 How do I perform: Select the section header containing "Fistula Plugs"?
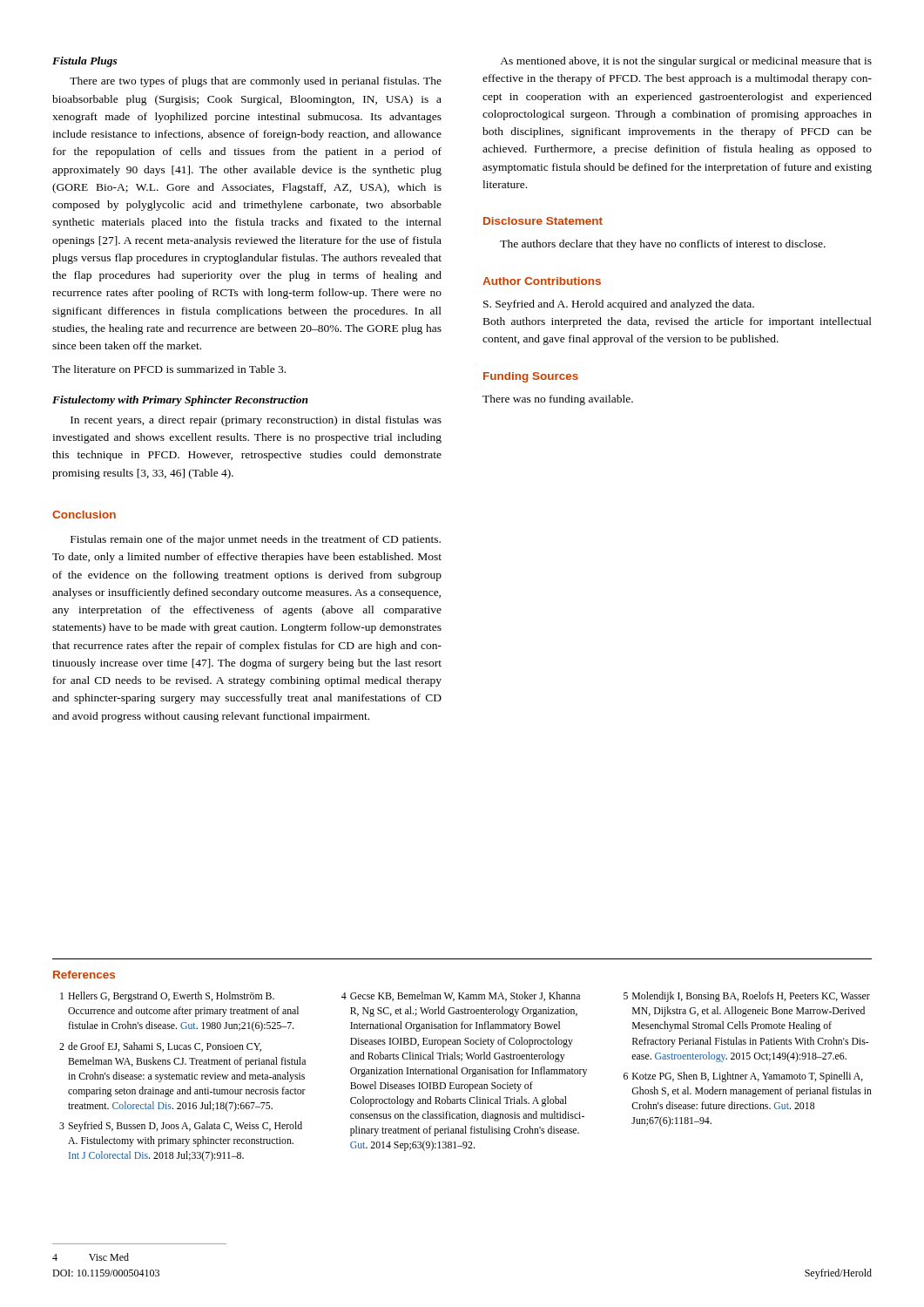pyautogui.click(x=85, y=61)
